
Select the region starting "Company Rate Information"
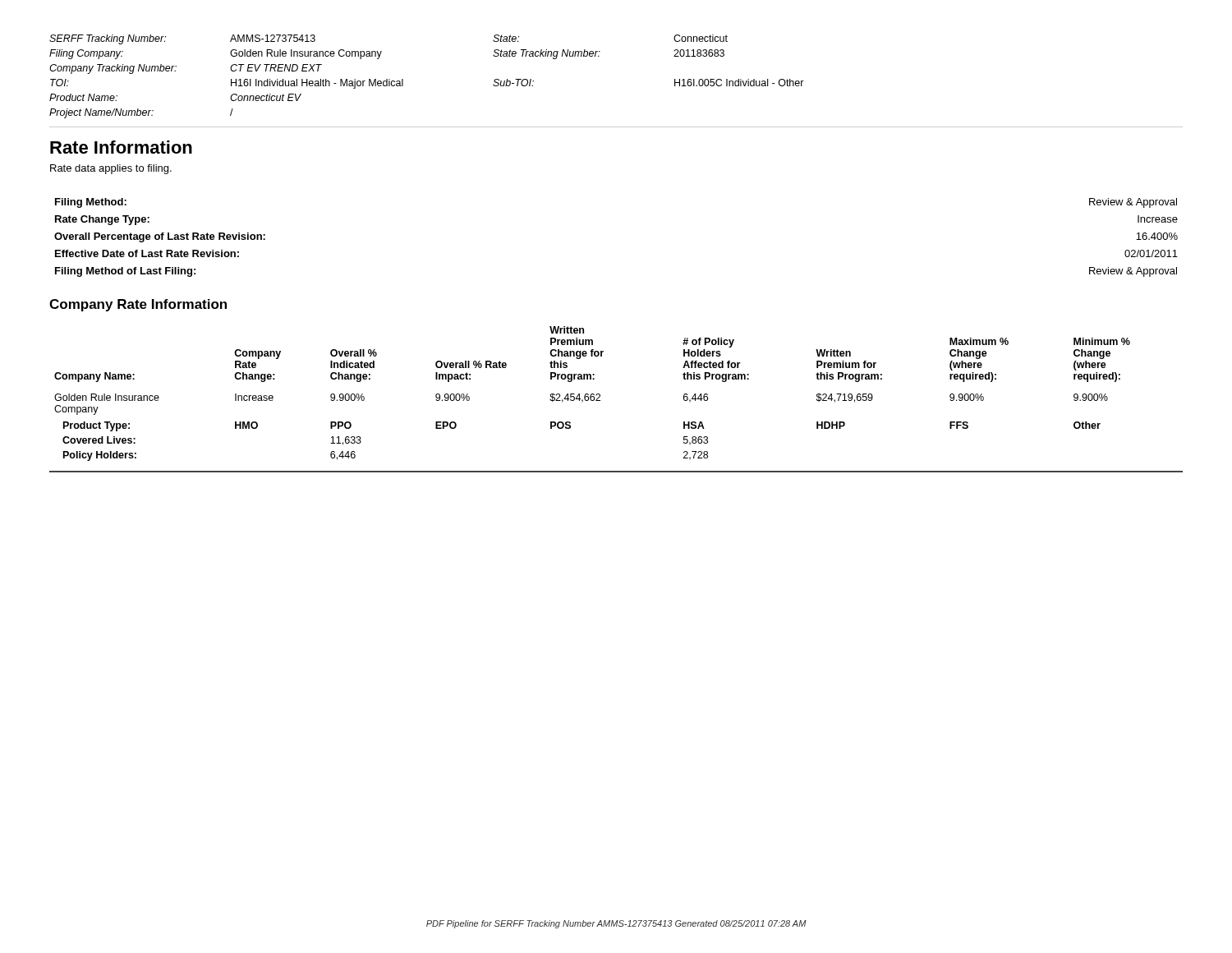(138, 304)
